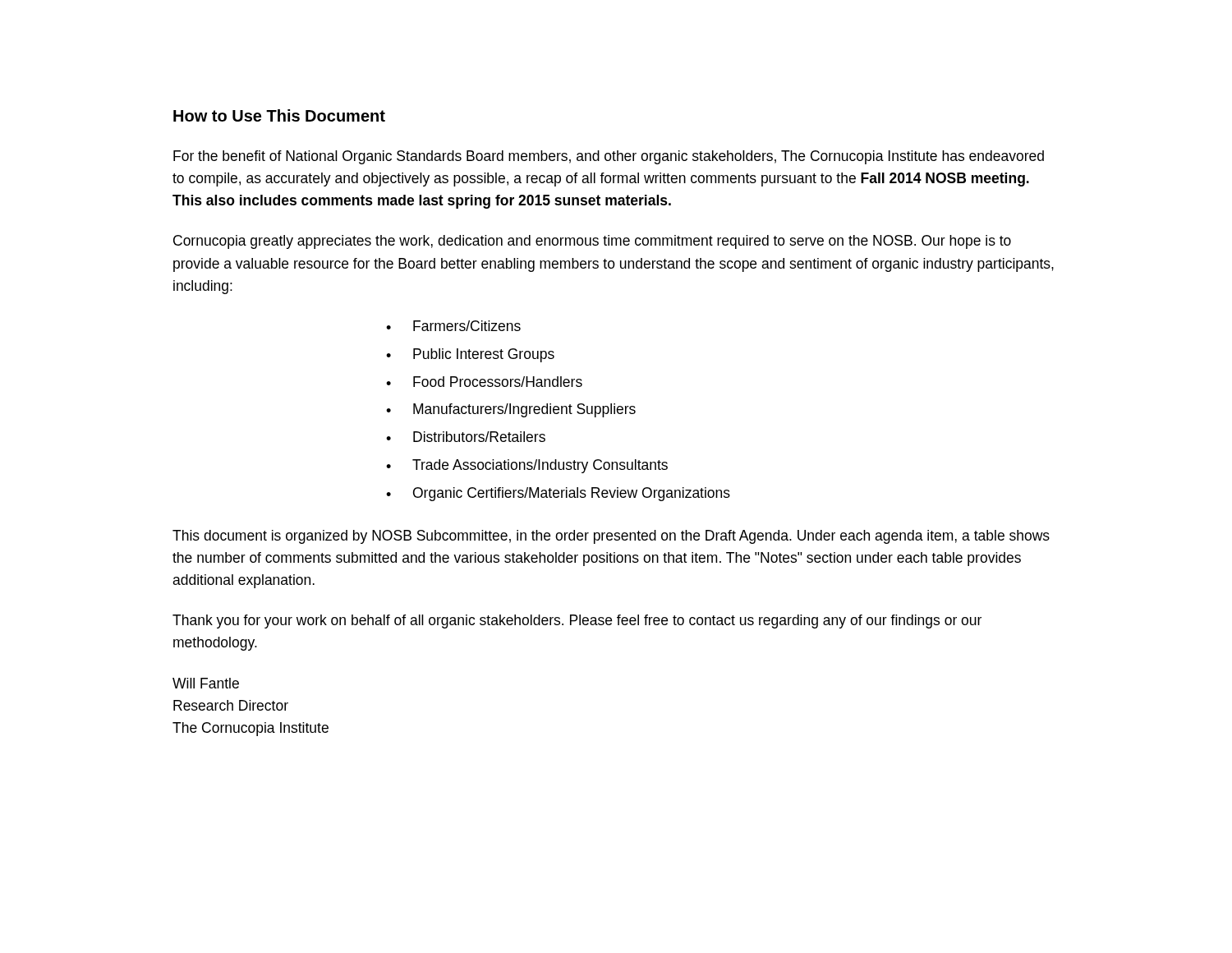Locate the element starting "Cornucopia greatly appreciates the"

(614, 263)
